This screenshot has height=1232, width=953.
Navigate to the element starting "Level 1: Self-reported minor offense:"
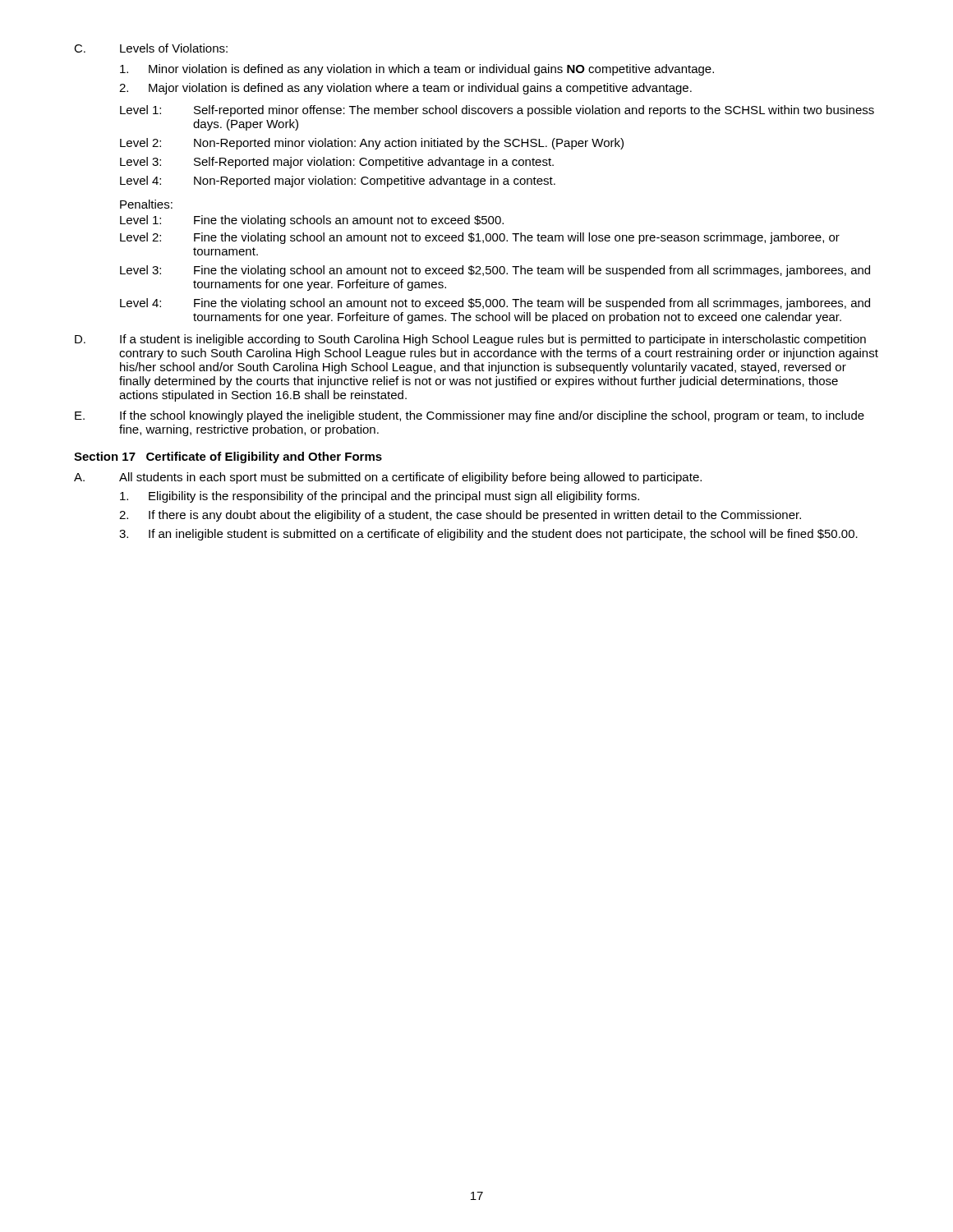499,117
